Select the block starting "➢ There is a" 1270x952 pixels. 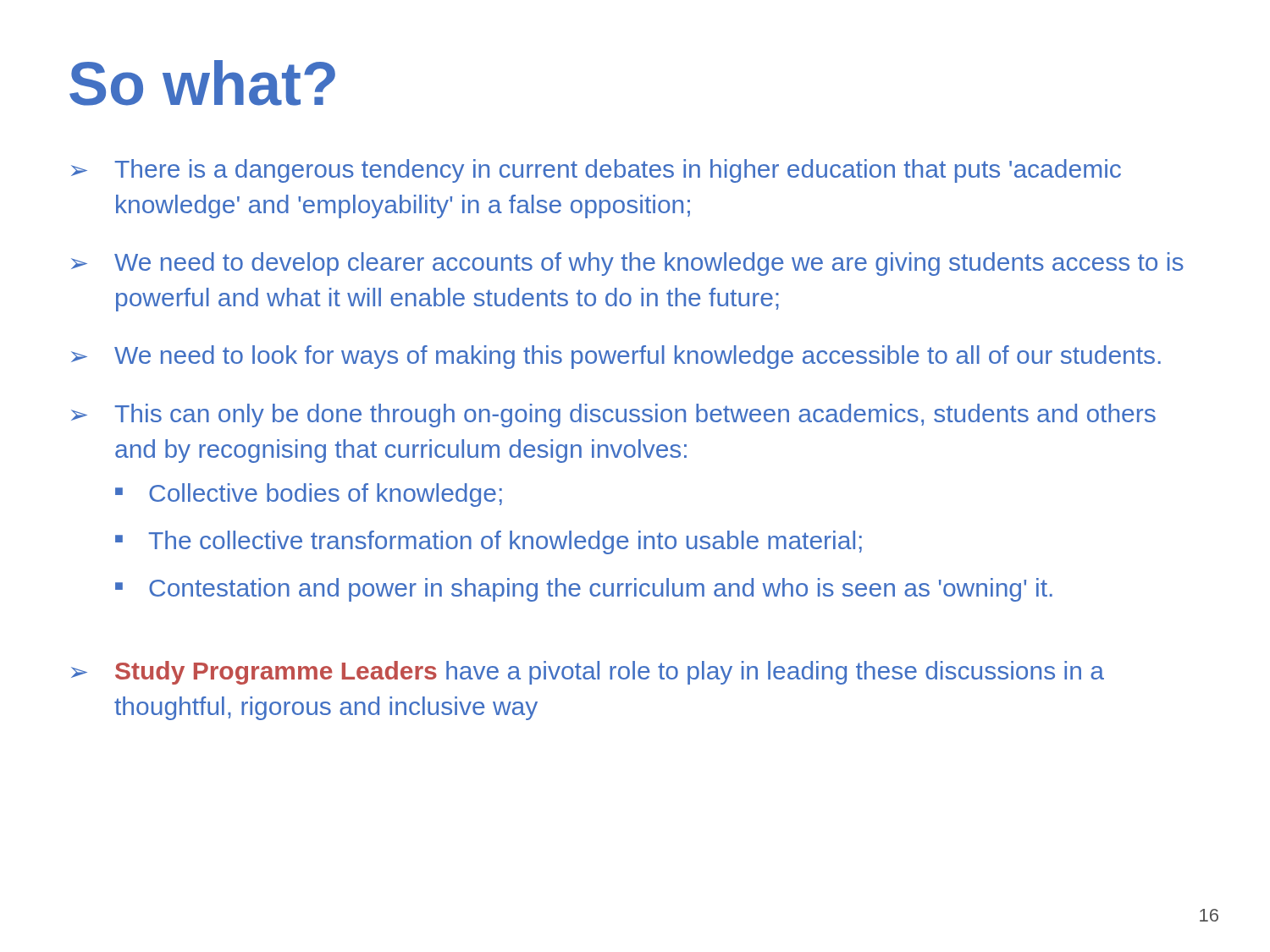tap(631, 187)
